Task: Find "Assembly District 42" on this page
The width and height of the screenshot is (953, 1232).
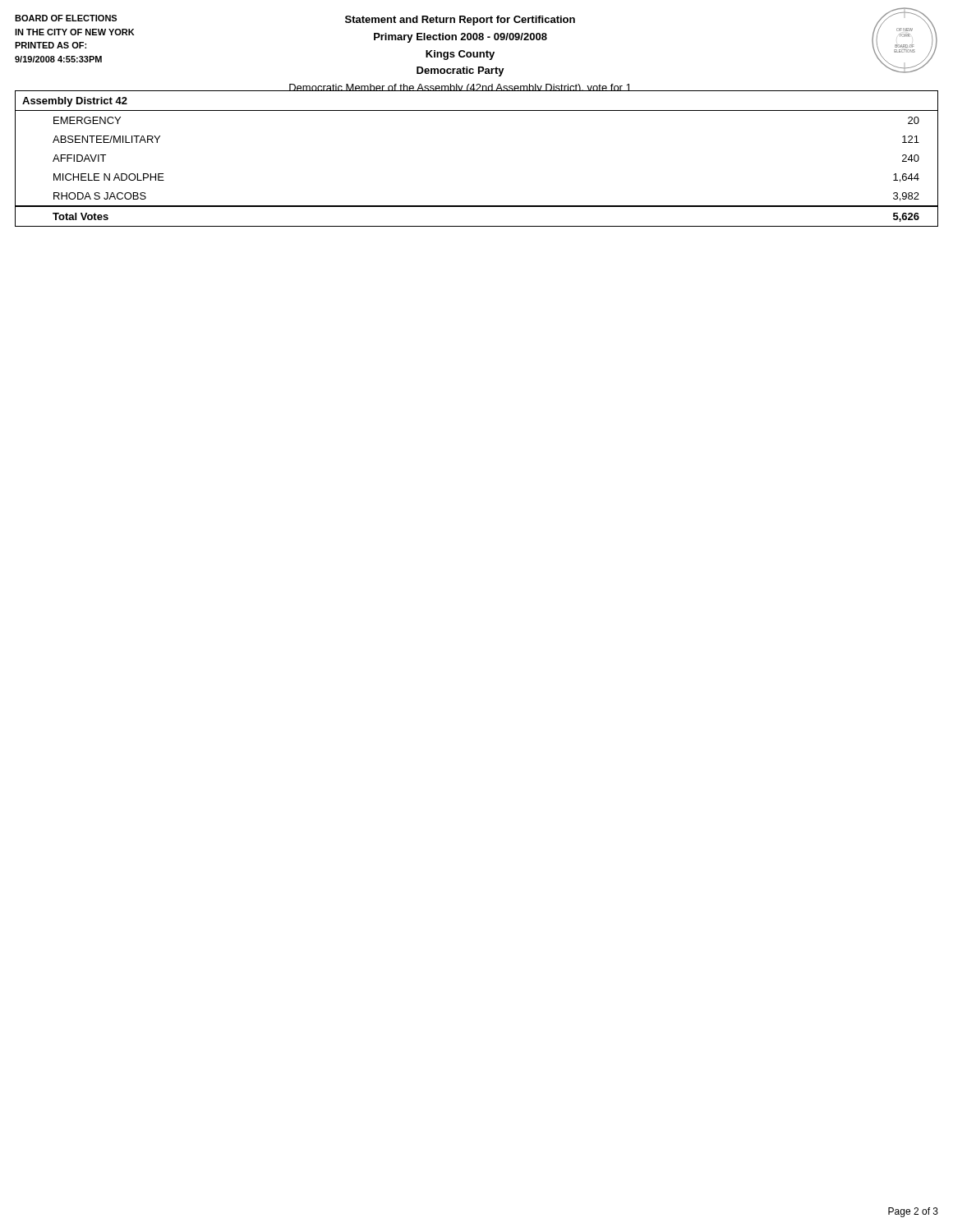Action: point(75,101)
